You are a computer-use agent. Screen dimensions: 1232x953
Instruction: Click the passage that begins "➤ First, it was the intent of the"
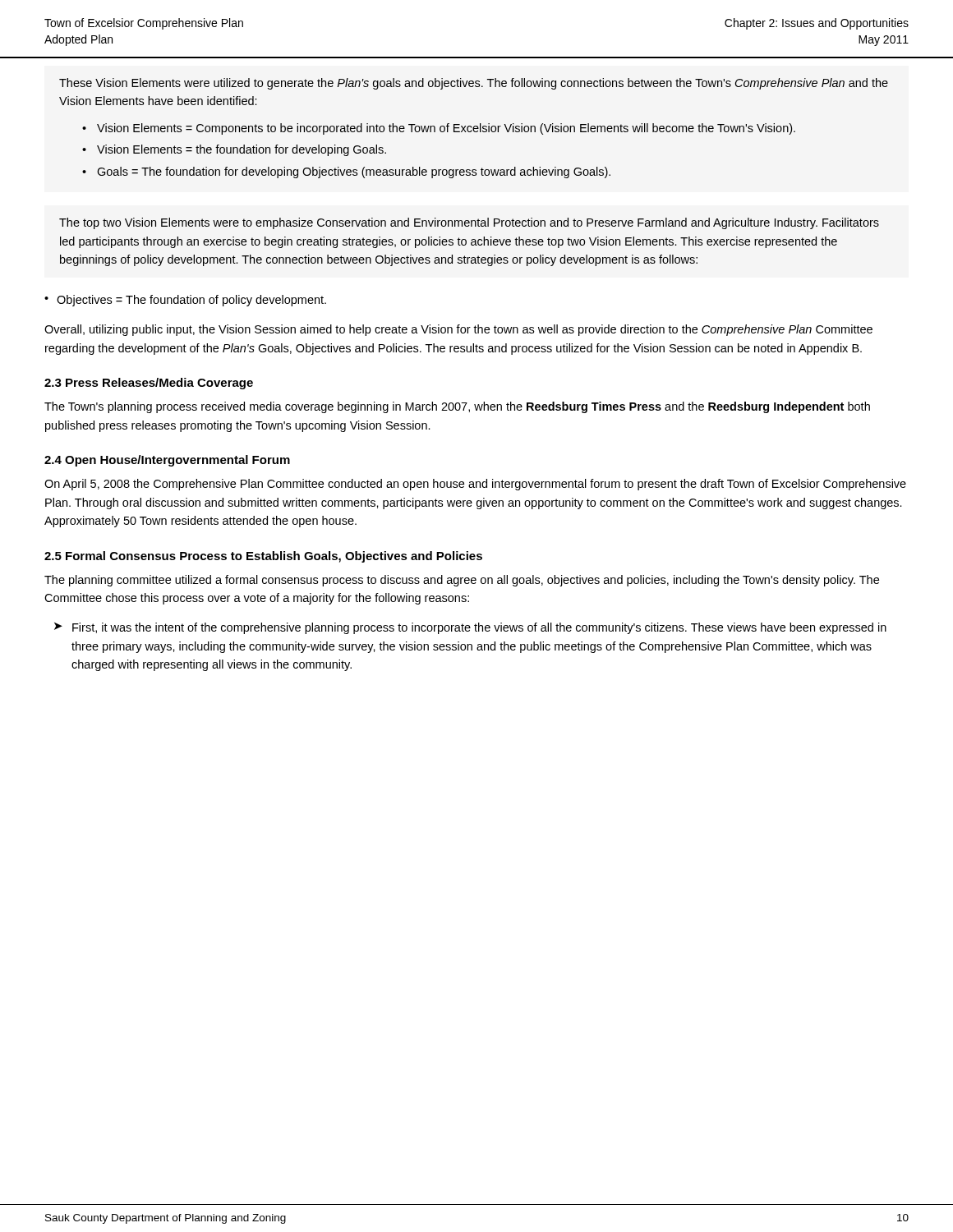click(481, 646)
